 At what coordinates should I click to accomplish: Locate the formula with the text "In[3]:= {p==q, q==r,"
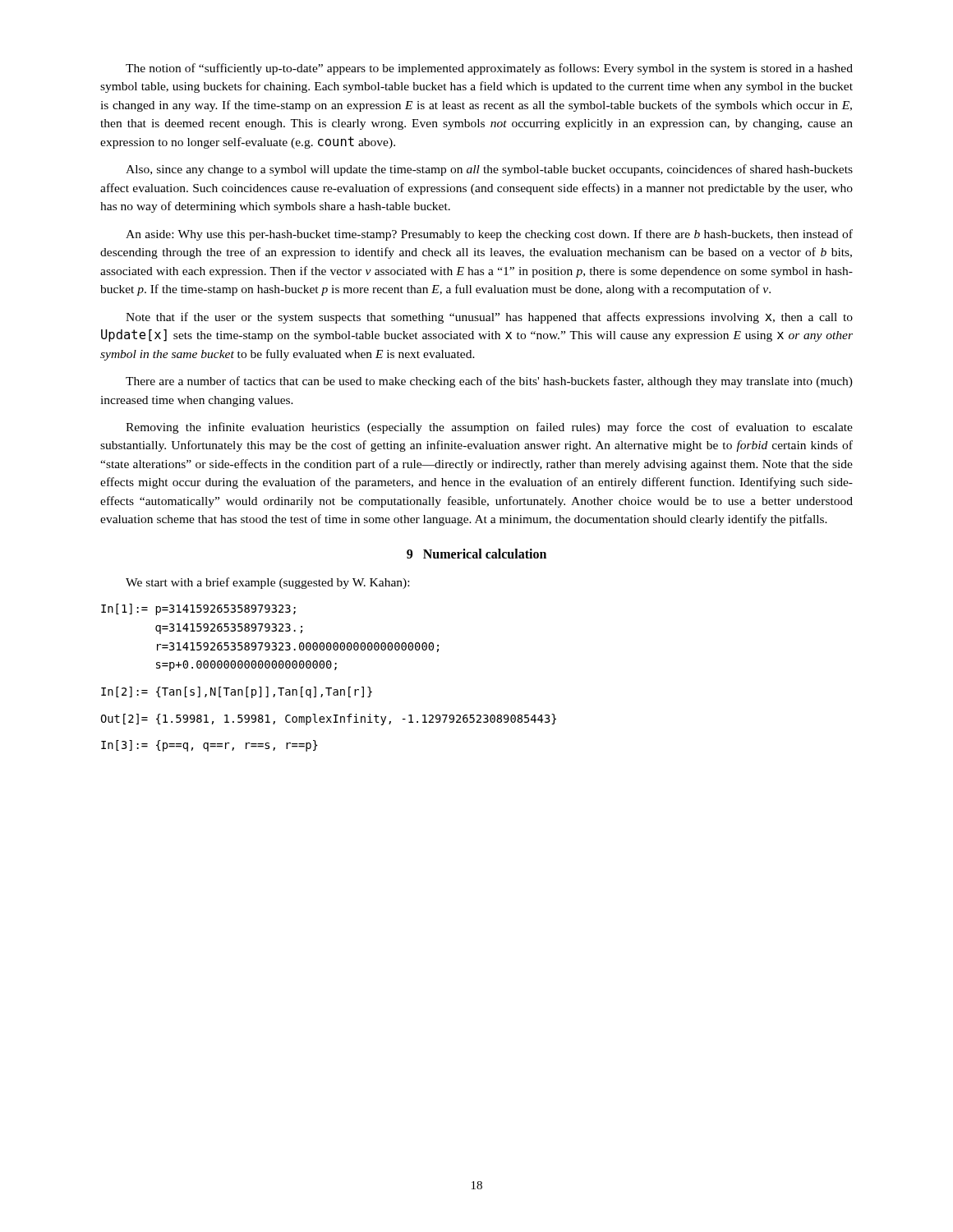coord(209,746)
